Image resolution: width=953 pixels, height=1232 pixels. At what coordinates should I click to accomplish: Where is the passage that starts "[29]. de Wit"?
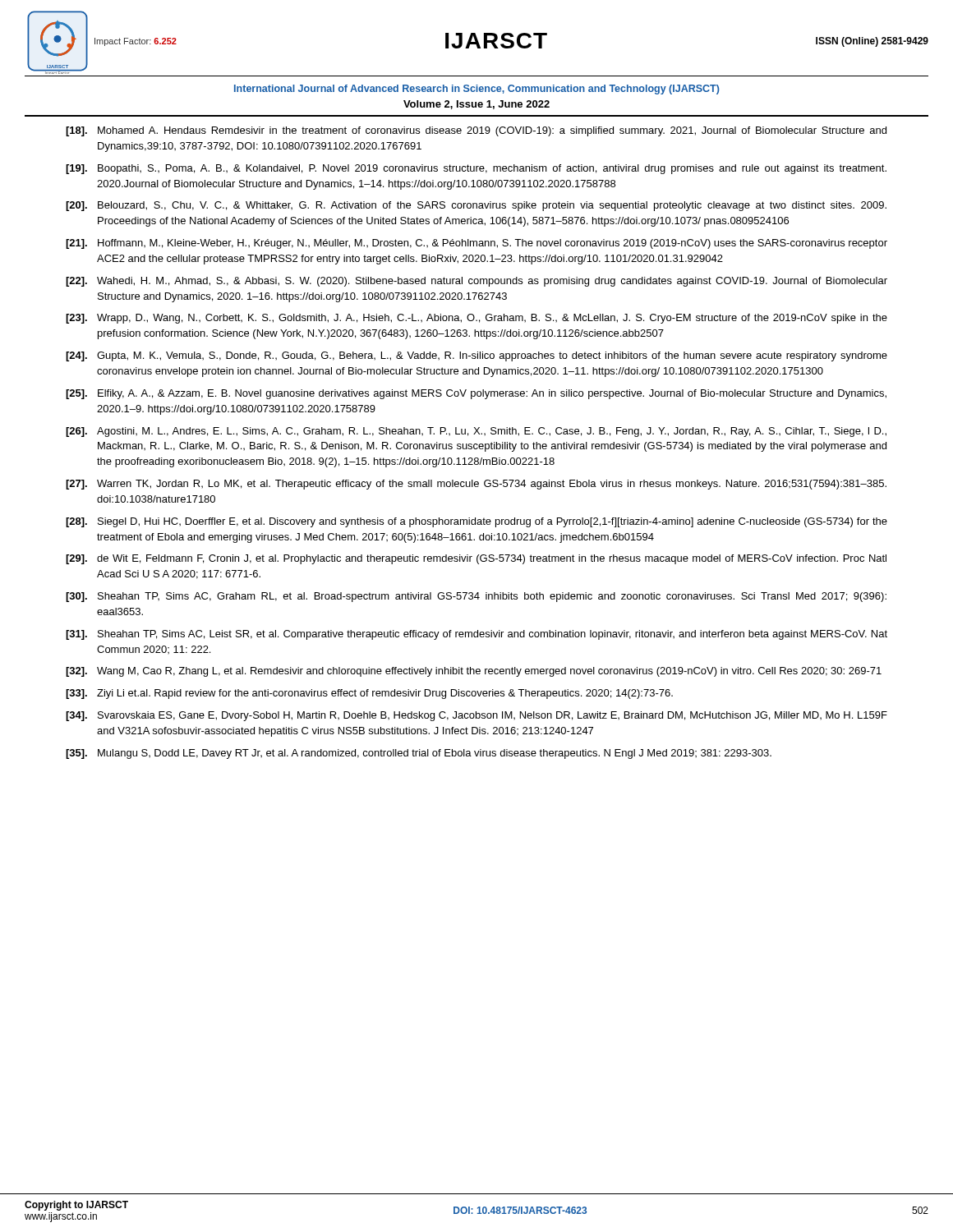476,567
